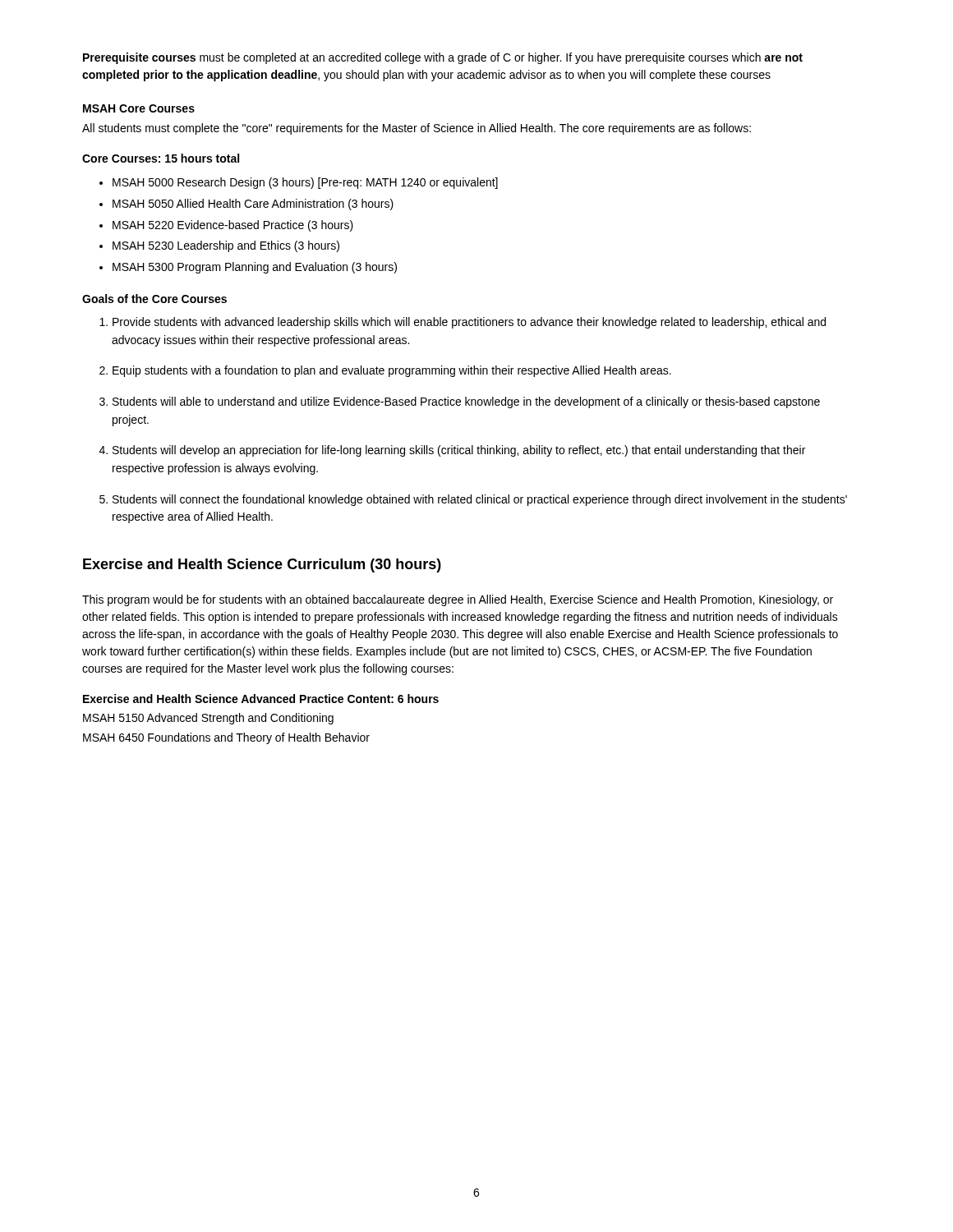Find the list item that reads "MSAH 5230 Leadership and Ethics (3"
This screenshot has width=953, height=1232.
226,246
